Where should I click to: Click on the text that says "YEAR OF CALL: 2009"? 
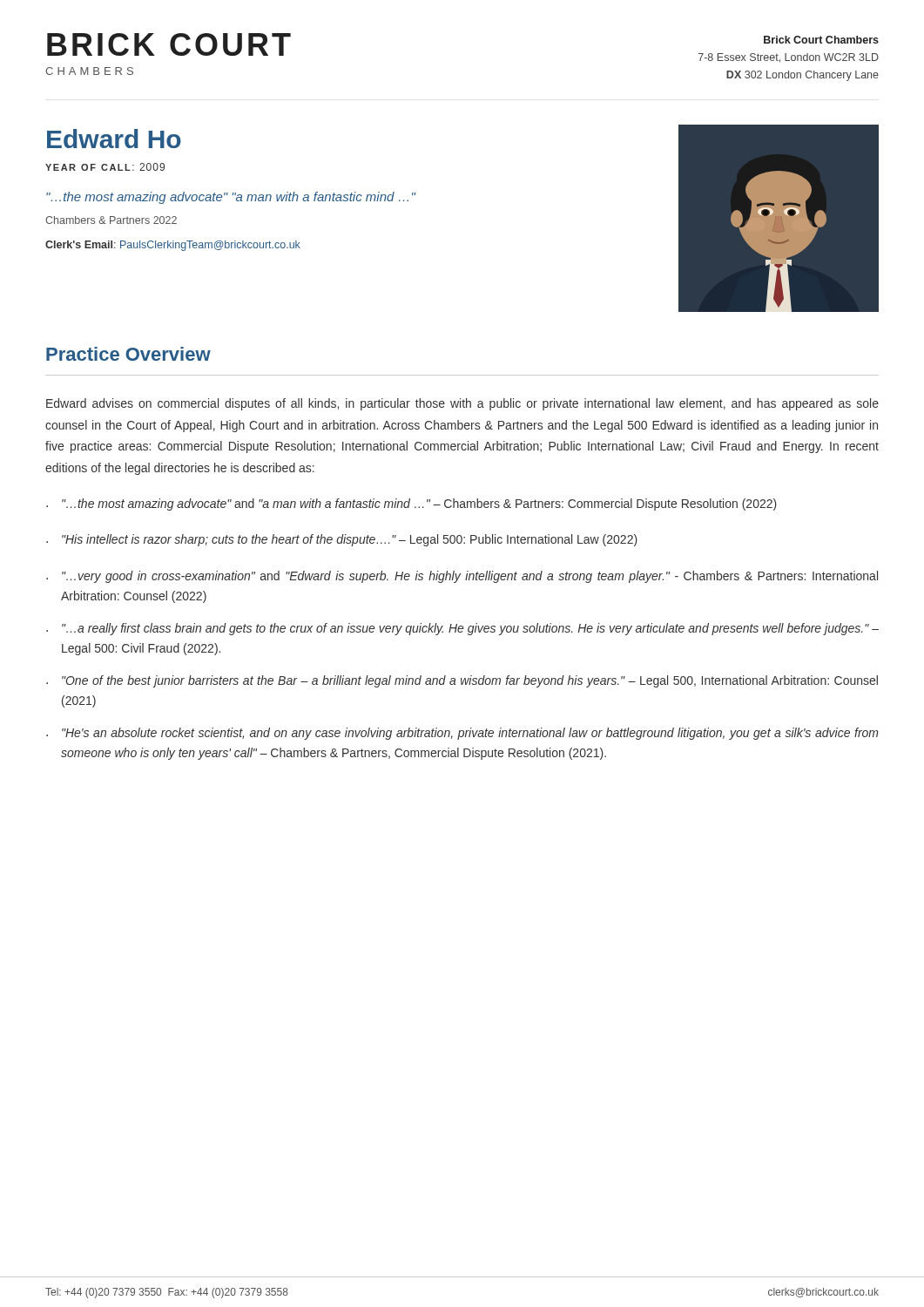coord(106,167)
